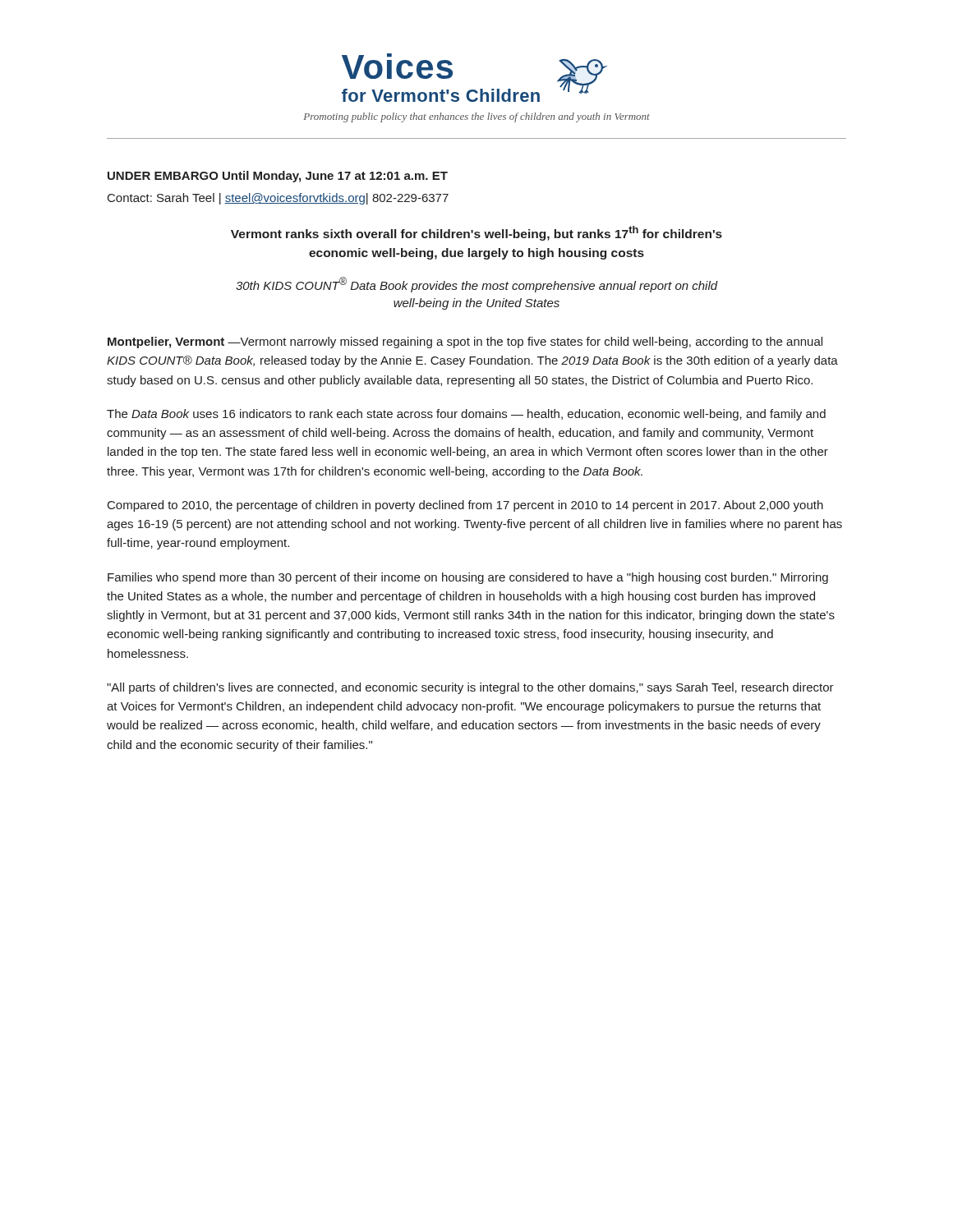Point to the block beginning ""All parts of children's lives are connected,"
953x1232 pixels.
tap(470, 716)
